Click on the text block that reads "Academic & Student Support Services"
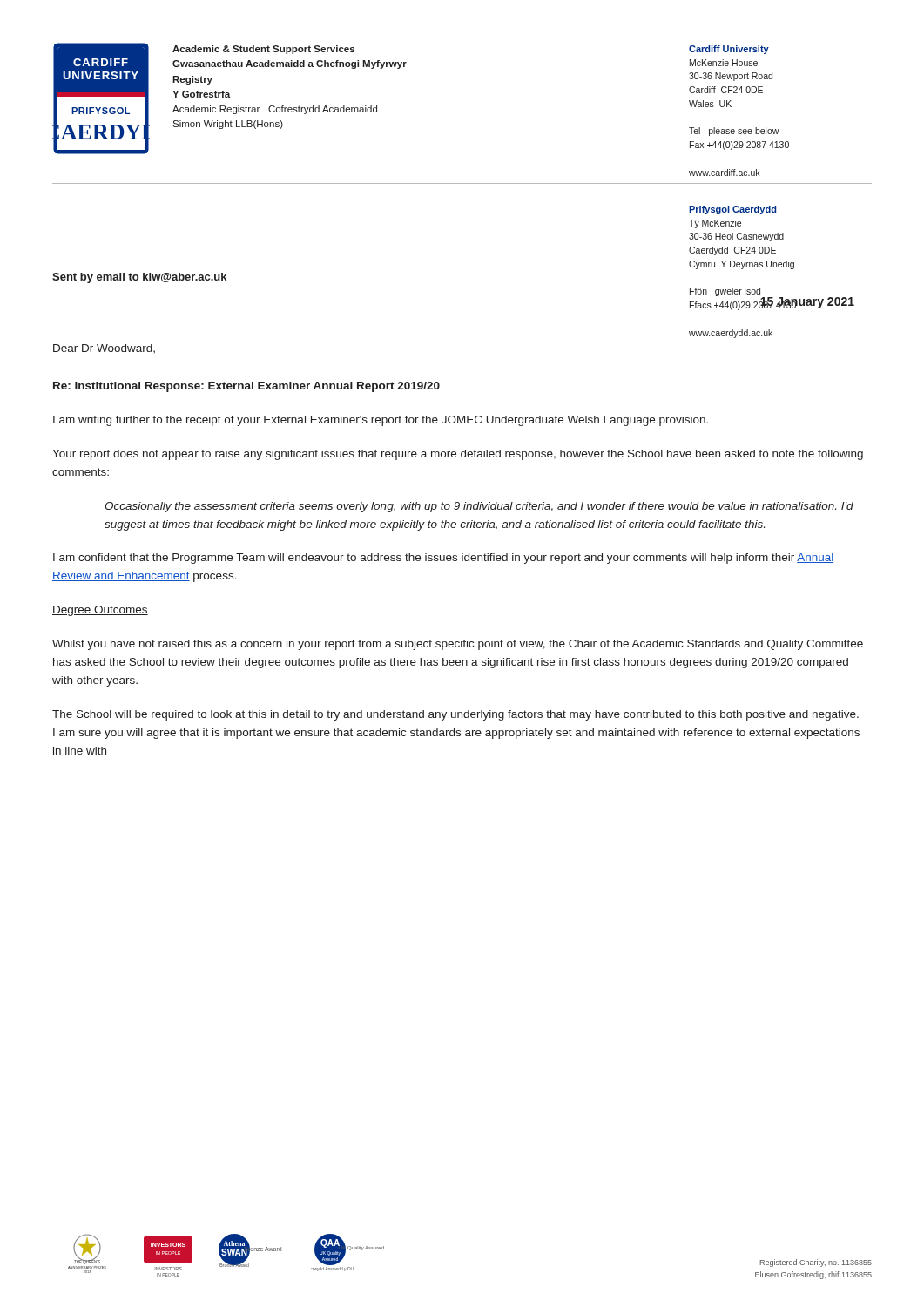 tap(263, 50)
